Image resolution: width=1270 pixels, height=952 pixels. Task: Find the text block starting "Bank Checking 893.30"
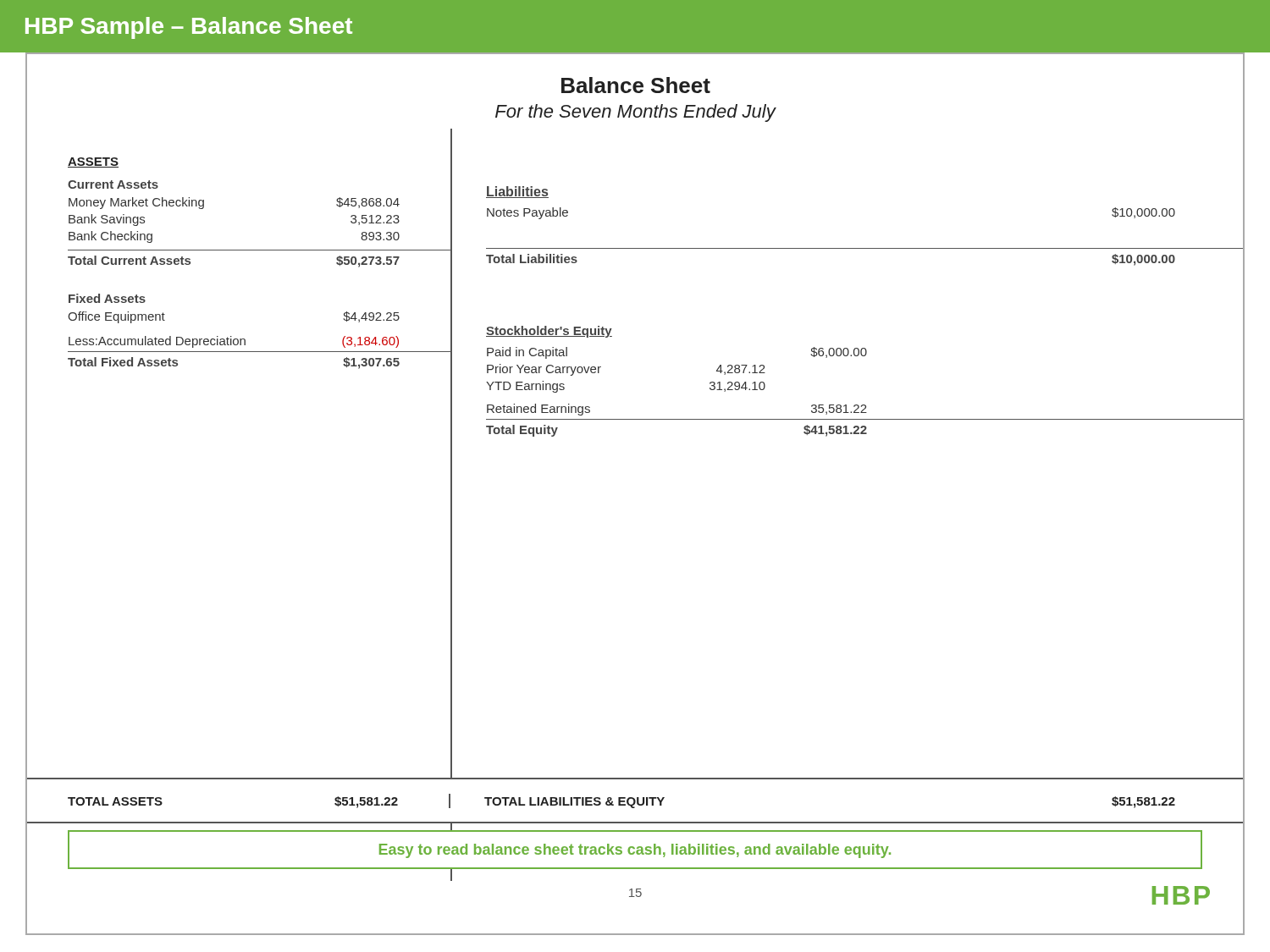[x=111, y=237]
